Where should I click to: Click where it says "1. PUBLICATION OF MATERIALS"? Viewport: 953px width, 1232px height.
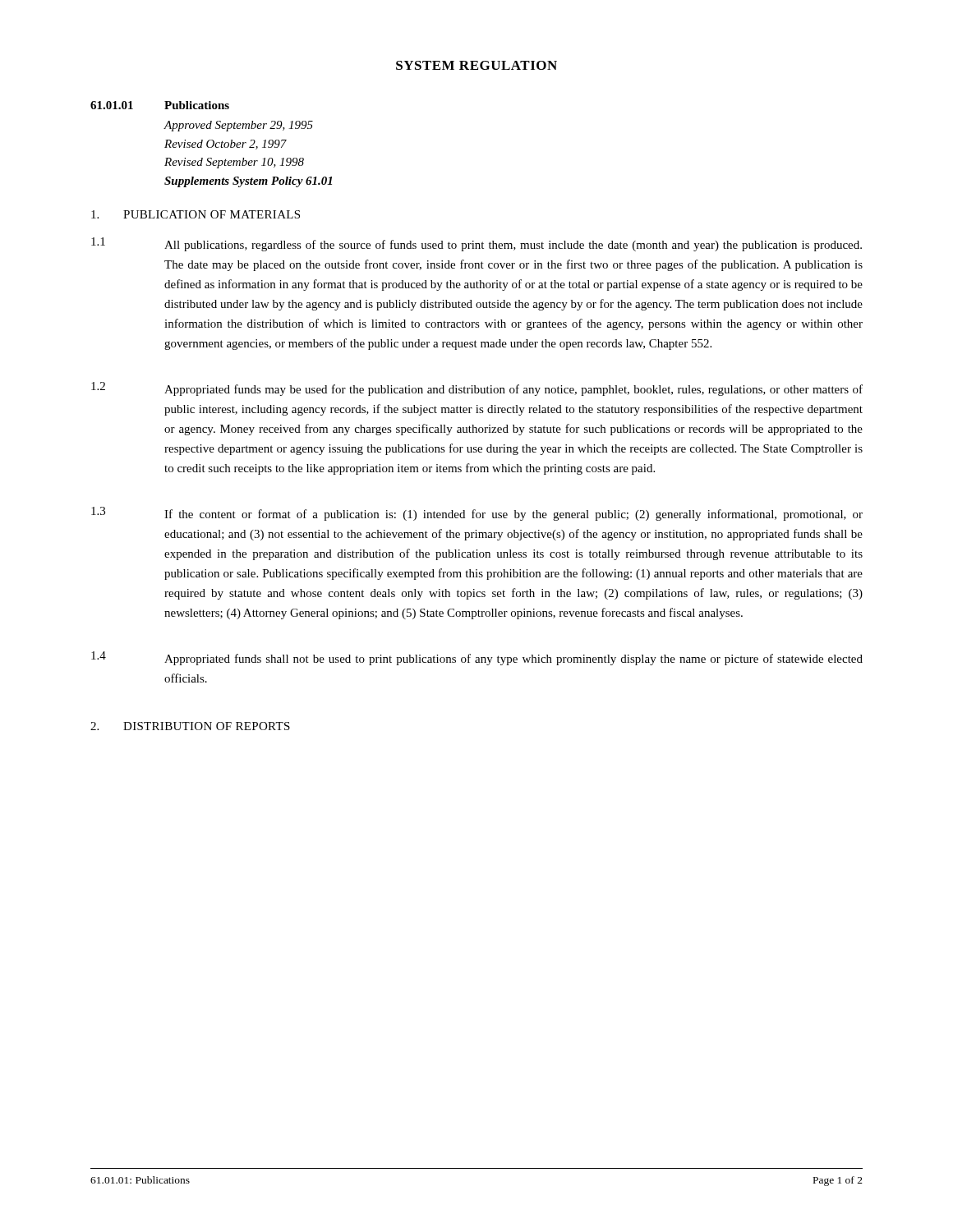point(196,215)
